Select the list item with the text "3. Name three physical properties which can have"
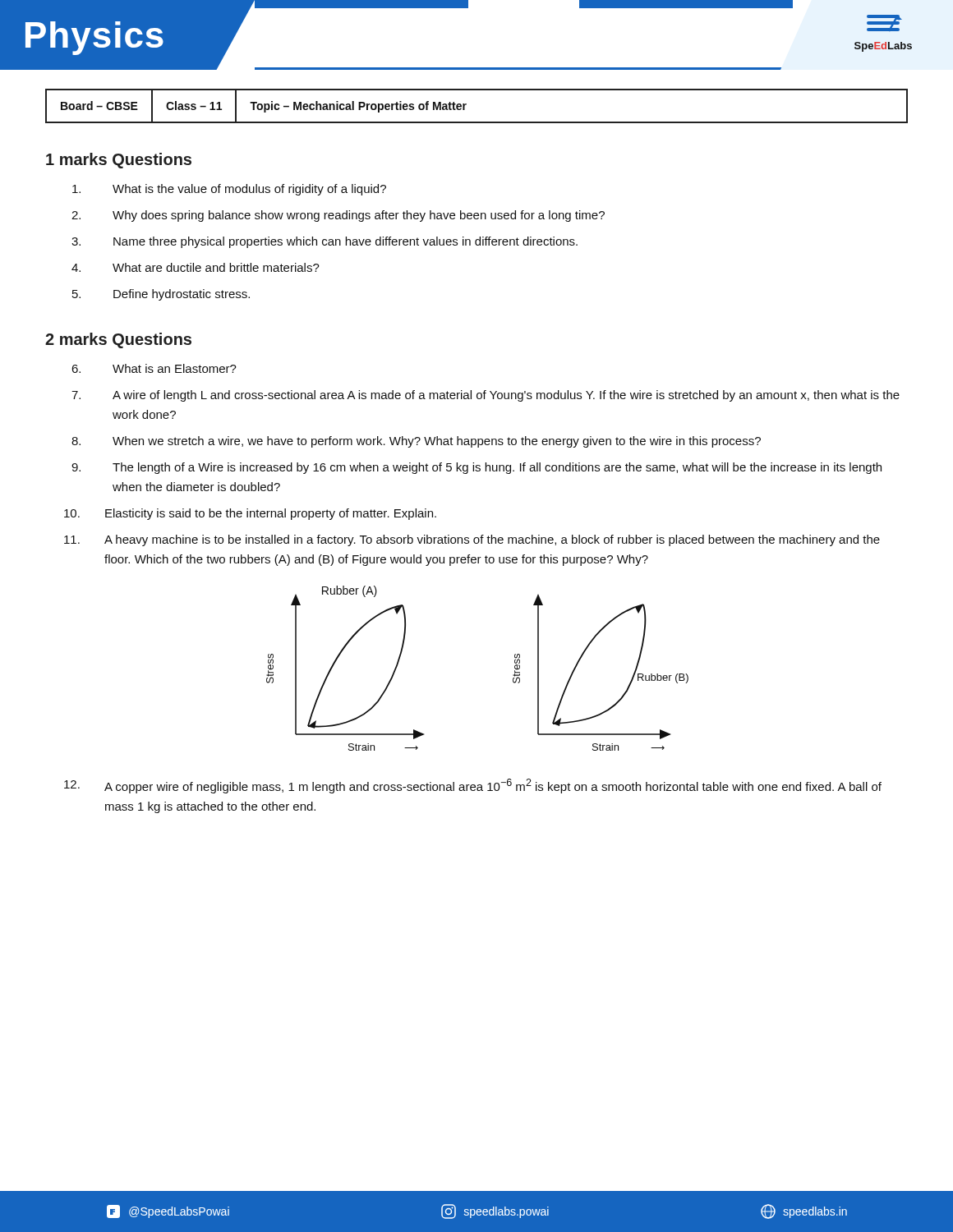The height and width of the screenshot is (1232, 953). coord(312,241)
